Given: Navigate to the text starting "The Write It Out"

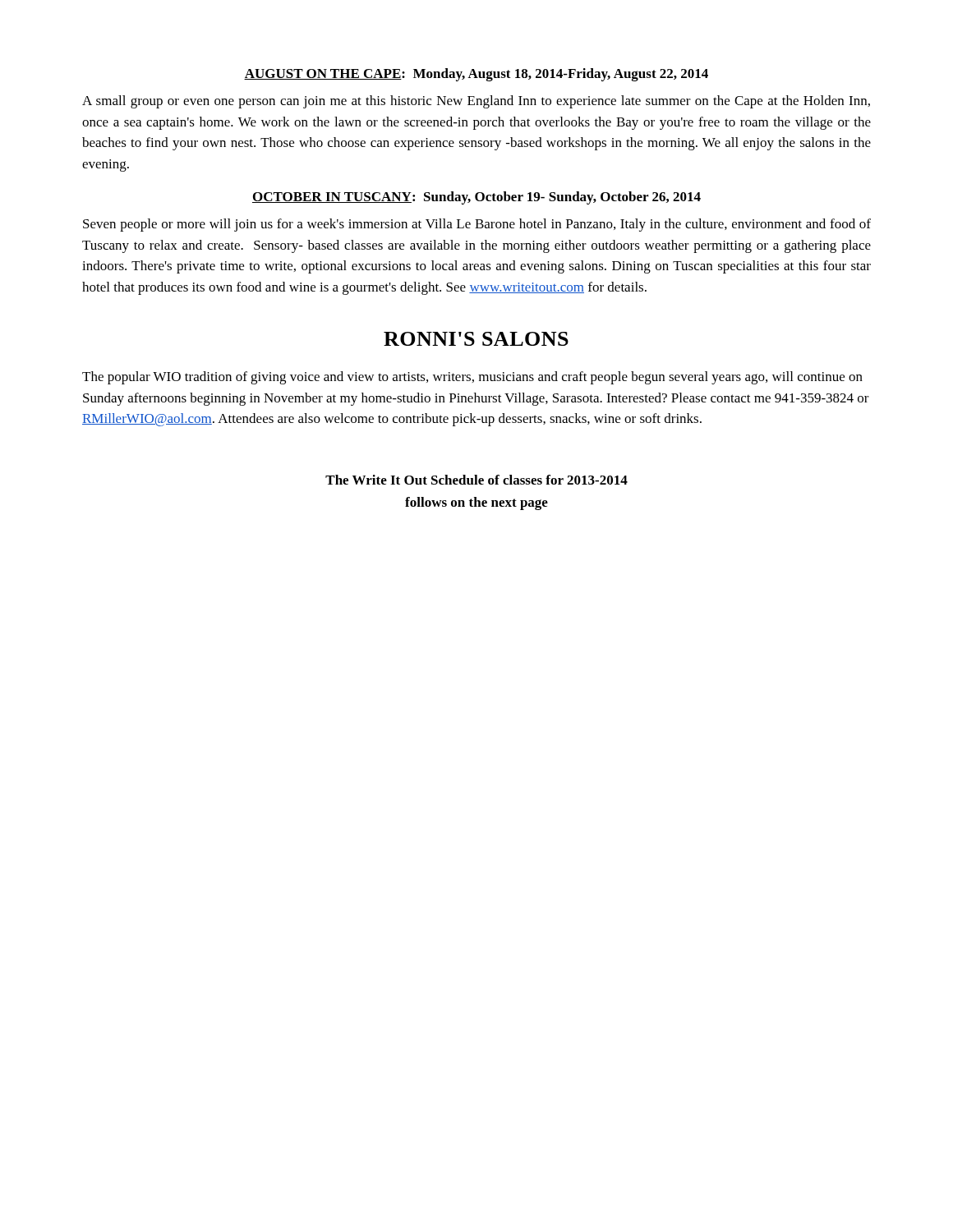Looking at the screenshot, I should coord(476,491).
